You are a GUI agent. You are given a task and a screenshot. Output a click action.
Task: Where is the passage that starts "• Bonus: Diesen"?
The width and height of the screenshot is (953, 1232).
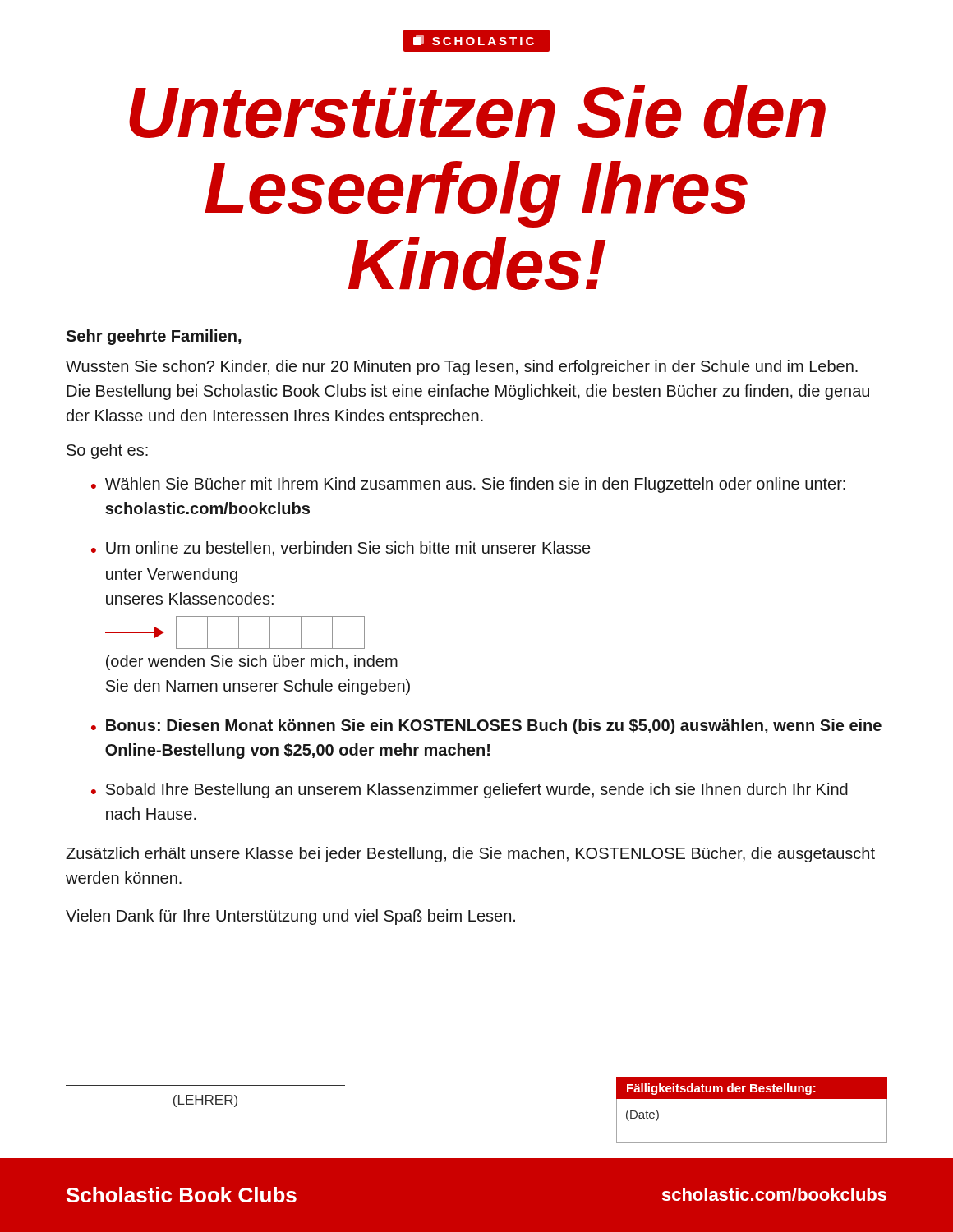pos(489,738)
